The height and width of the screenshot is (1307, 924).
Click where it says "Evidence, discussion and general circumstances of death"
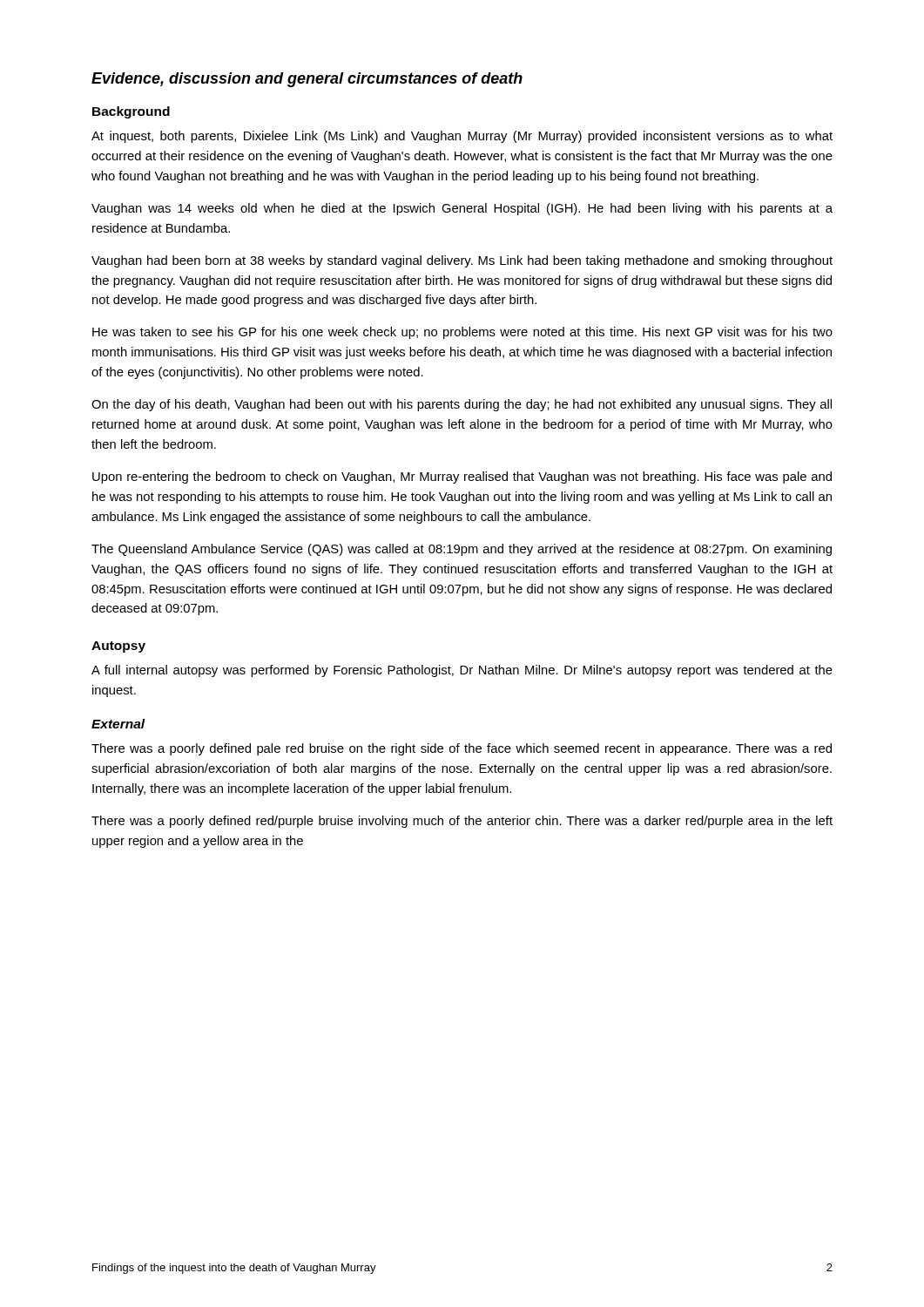click(307, 78)
